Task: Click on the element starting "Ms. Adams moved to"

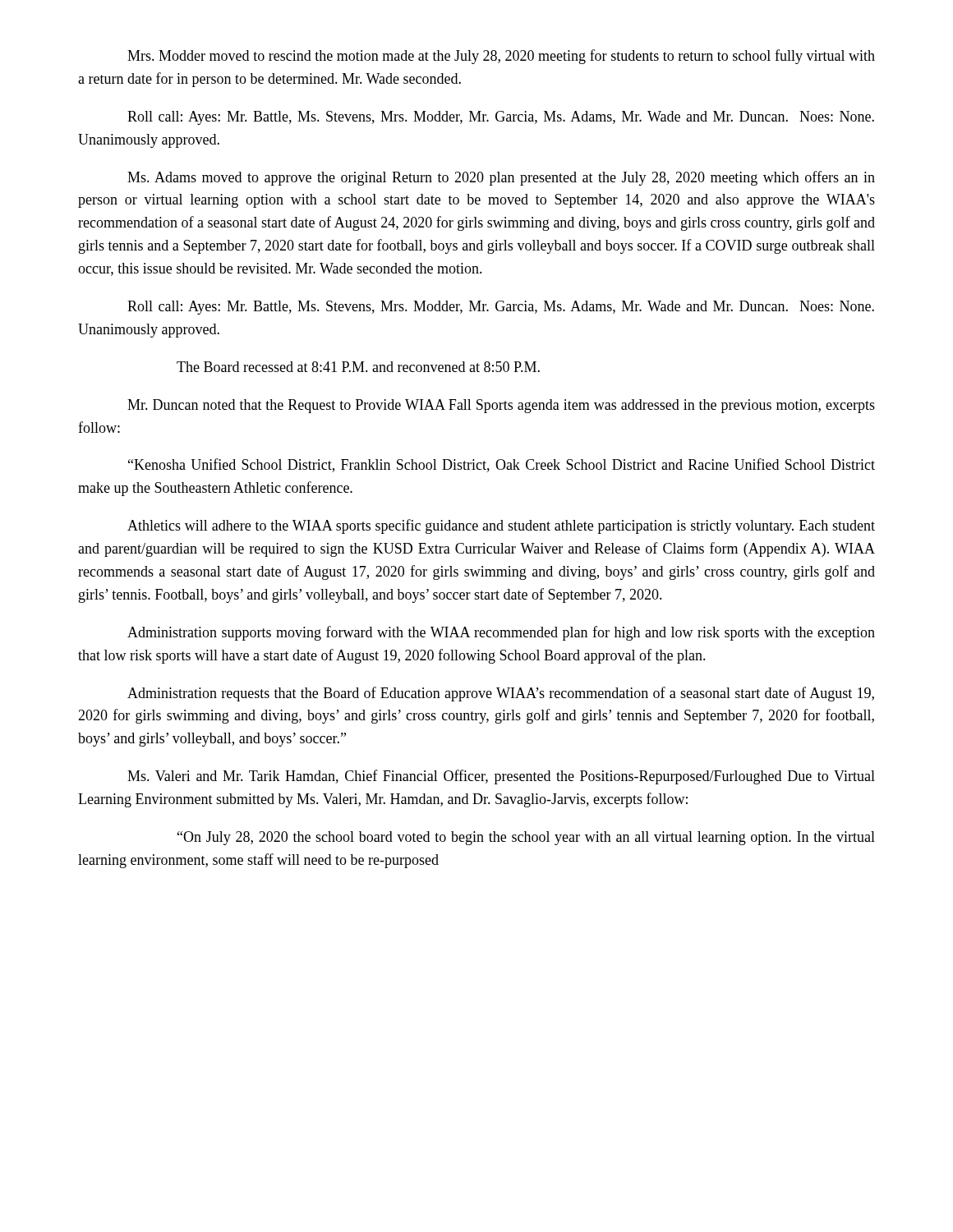Action: click(x=476, y=223)
